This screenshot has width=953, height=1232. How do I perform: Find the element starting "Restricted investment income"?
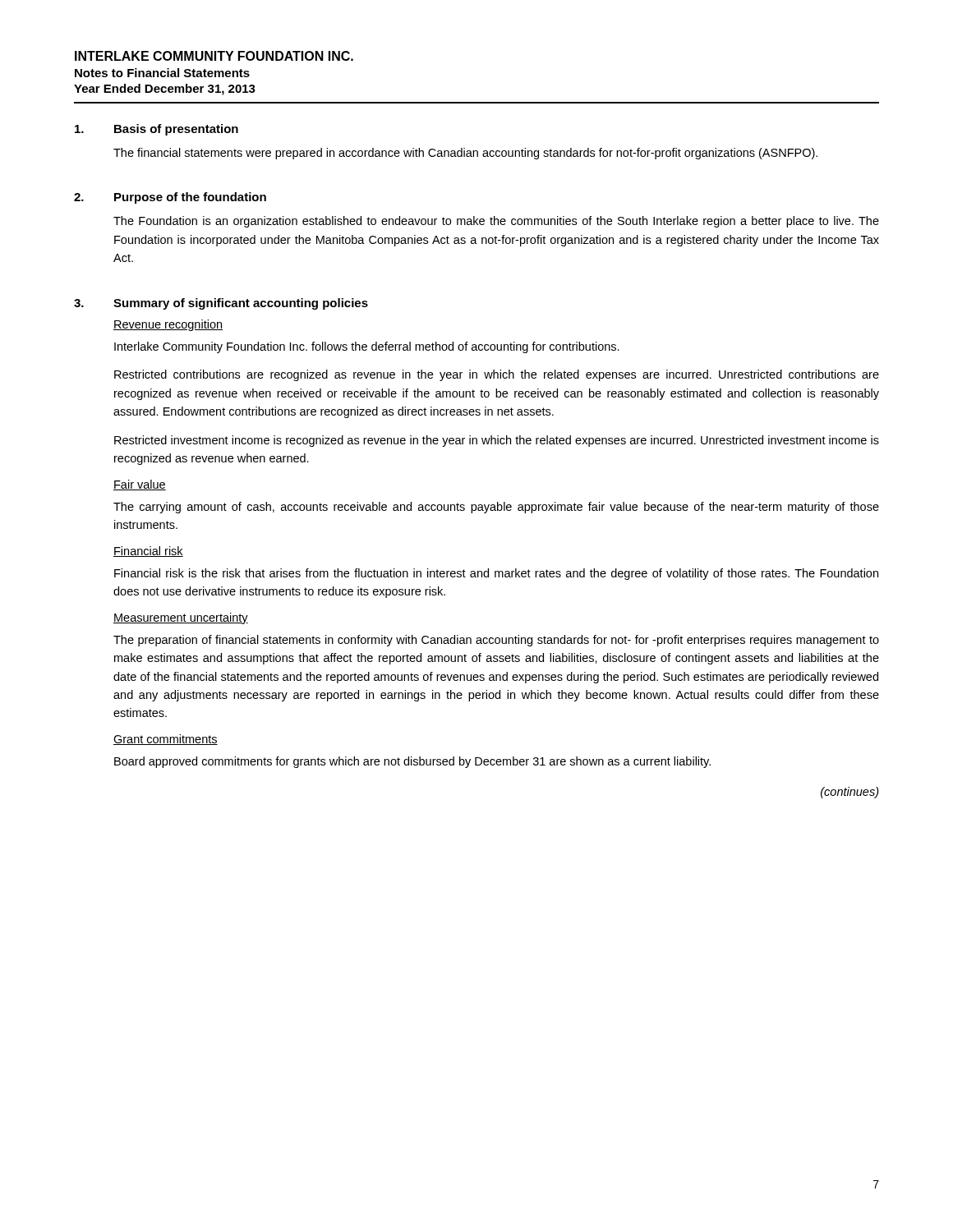click(496, 449)
